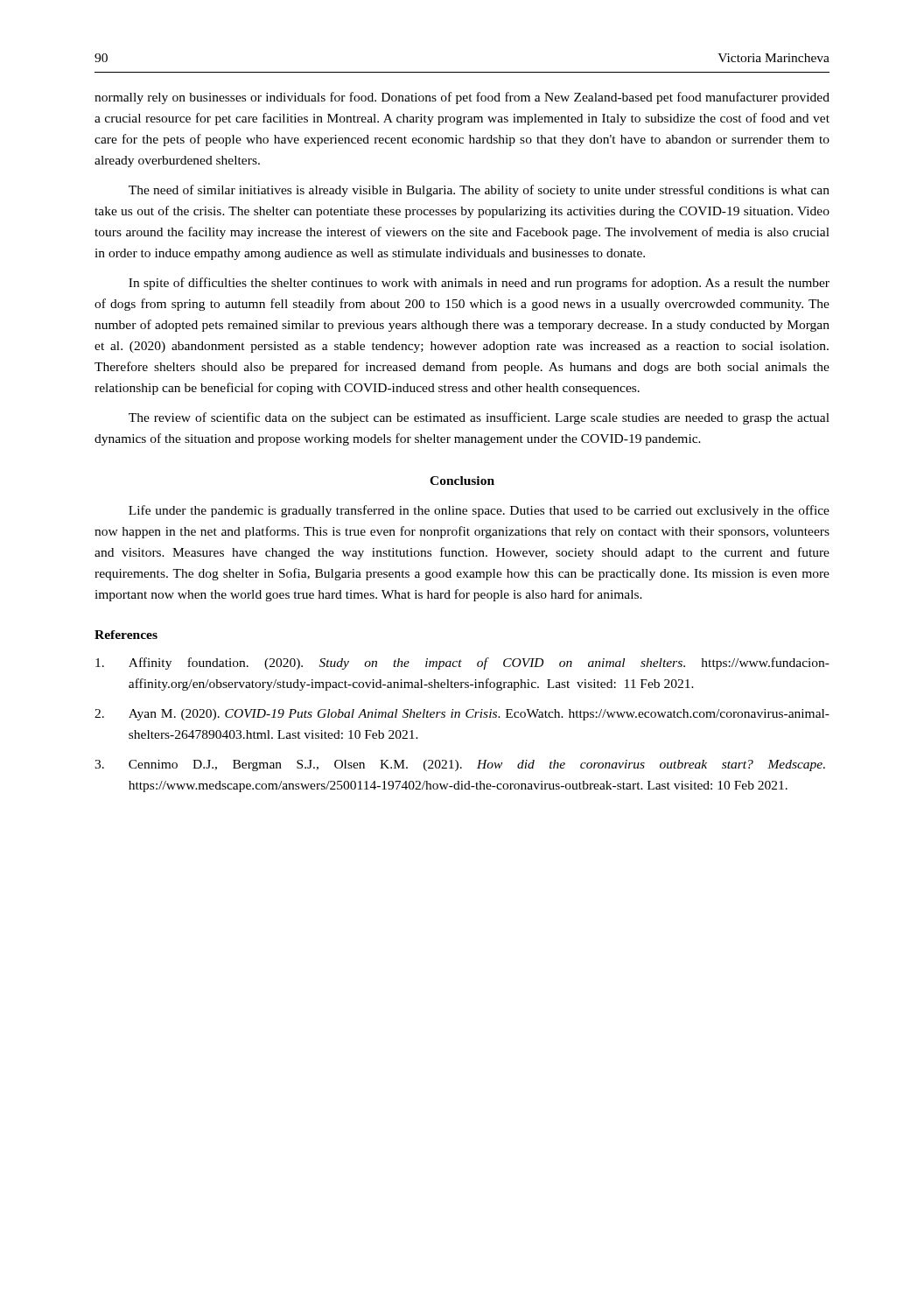The height and width of the screenshot is (1313, 924).
Task: Click the passage that begins "normally rely on businesses or individuals for"
Action: 462,128
